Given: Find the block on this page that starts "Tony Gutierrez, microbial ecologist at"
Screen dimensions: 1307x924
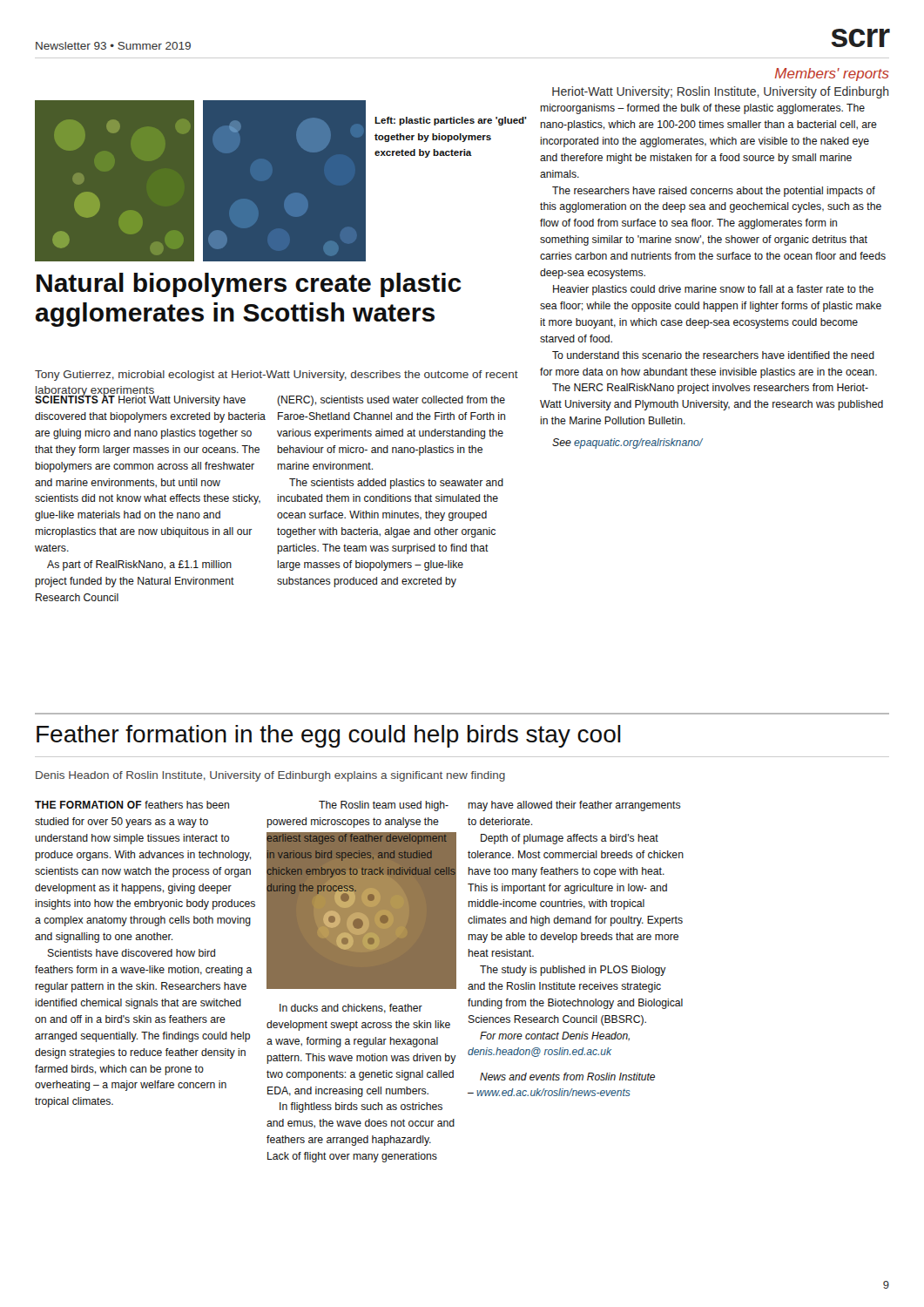Looking at the screenshot, I should pos(276,382).
